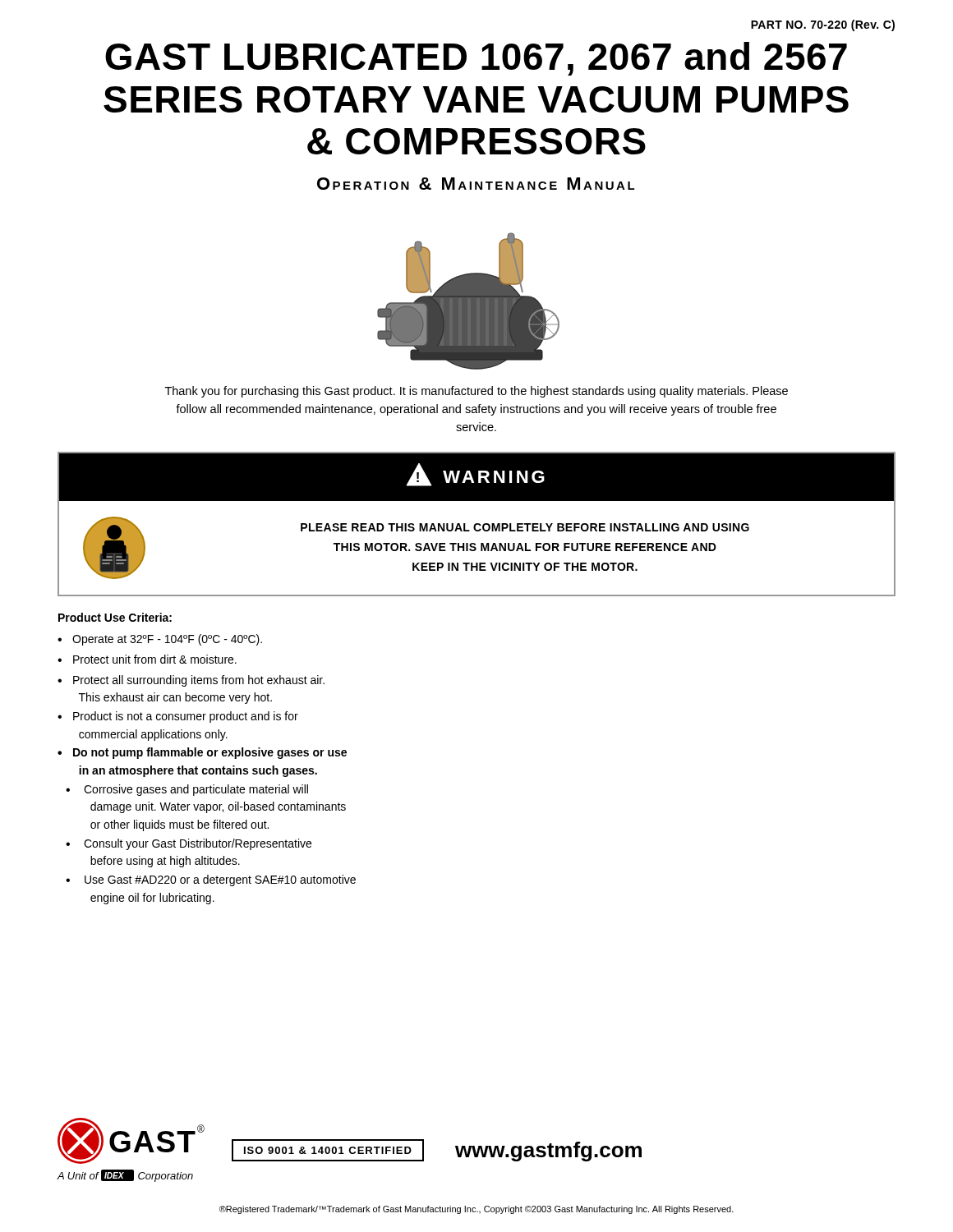Click on the logo
953x1232 pixels.
tap(136, 1150)
